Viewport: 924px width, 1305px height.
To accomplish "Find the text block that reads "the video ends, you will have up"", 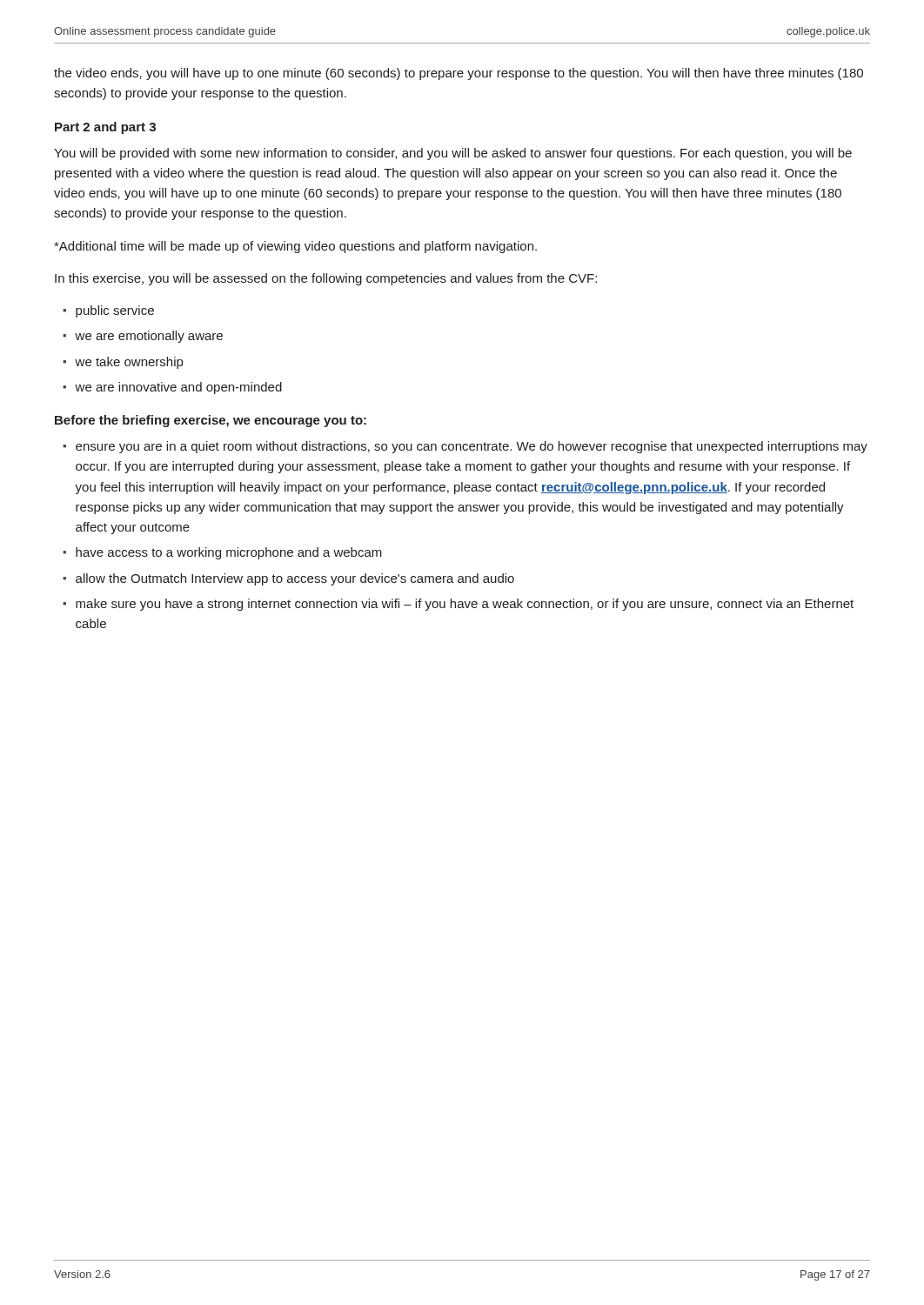I will pyautogui.click(x=459, y=83).
